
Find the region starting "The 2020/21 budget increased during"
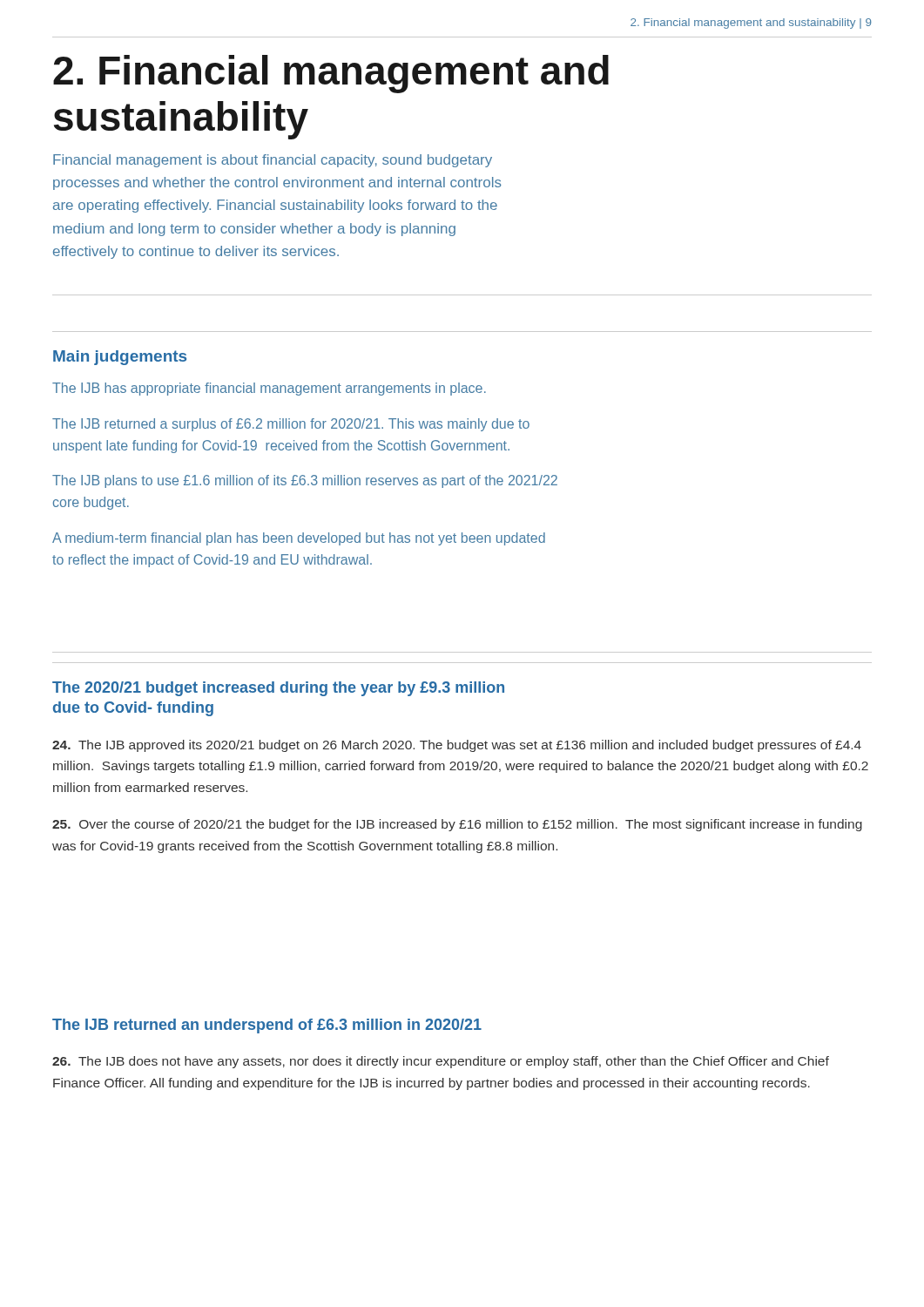tap(462, 698)
